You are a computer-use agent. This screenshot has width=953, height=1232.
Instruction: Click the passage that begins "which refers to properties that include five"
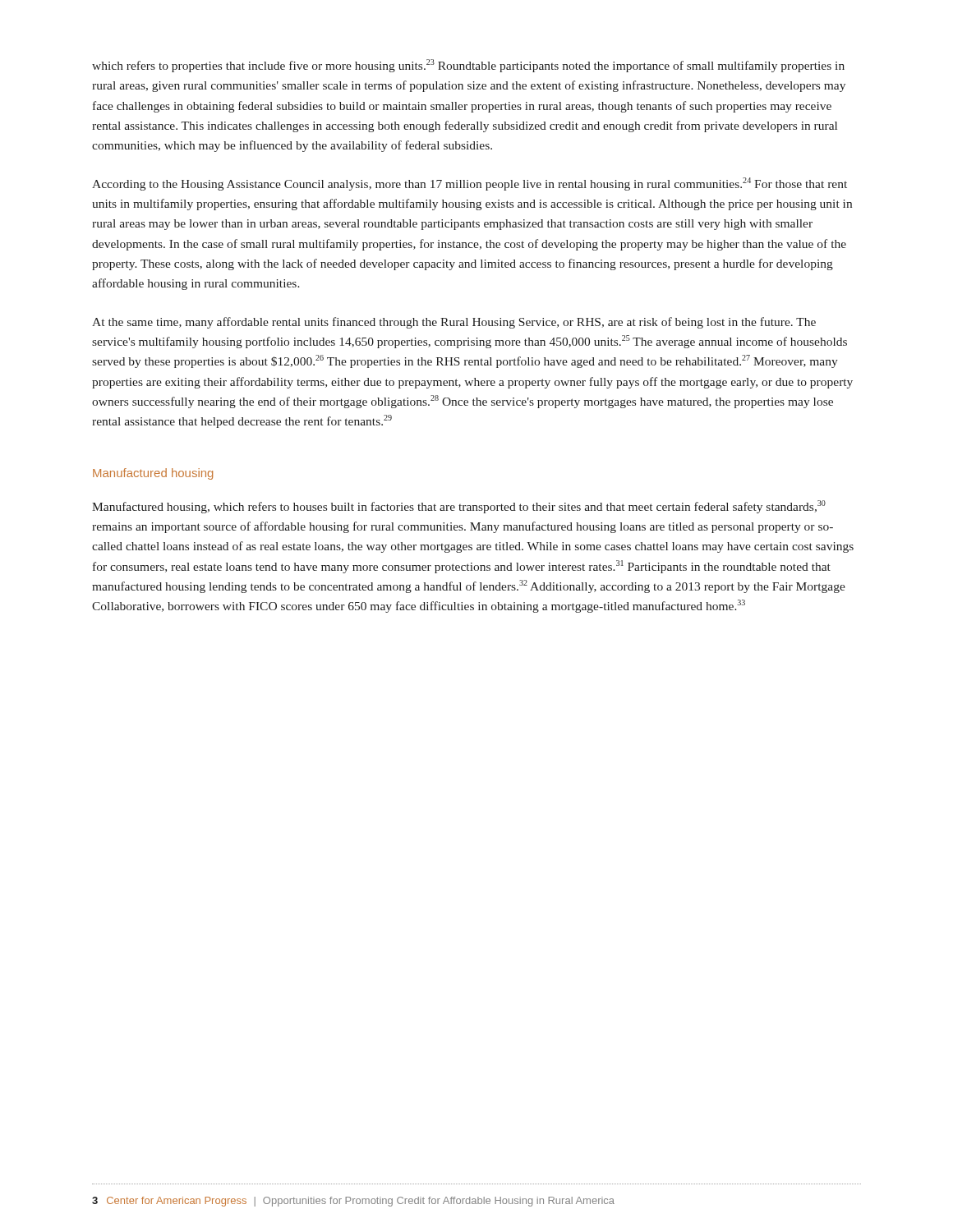click(x=469, y=105)
